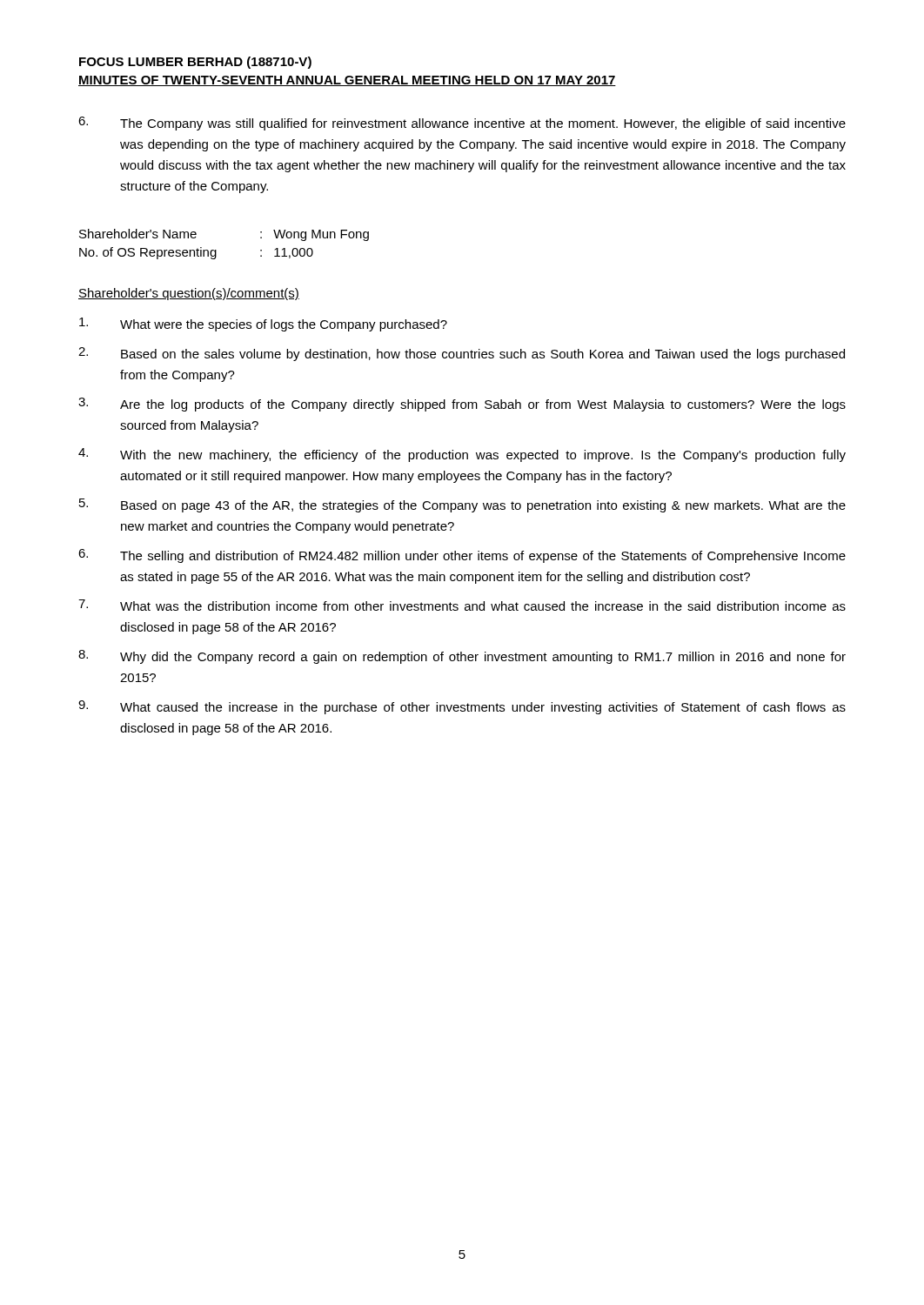Find the block on this page that starts "8. Why did the"
The width and height of the screenshot is (924, 1305).
click(x=462, y=667)
